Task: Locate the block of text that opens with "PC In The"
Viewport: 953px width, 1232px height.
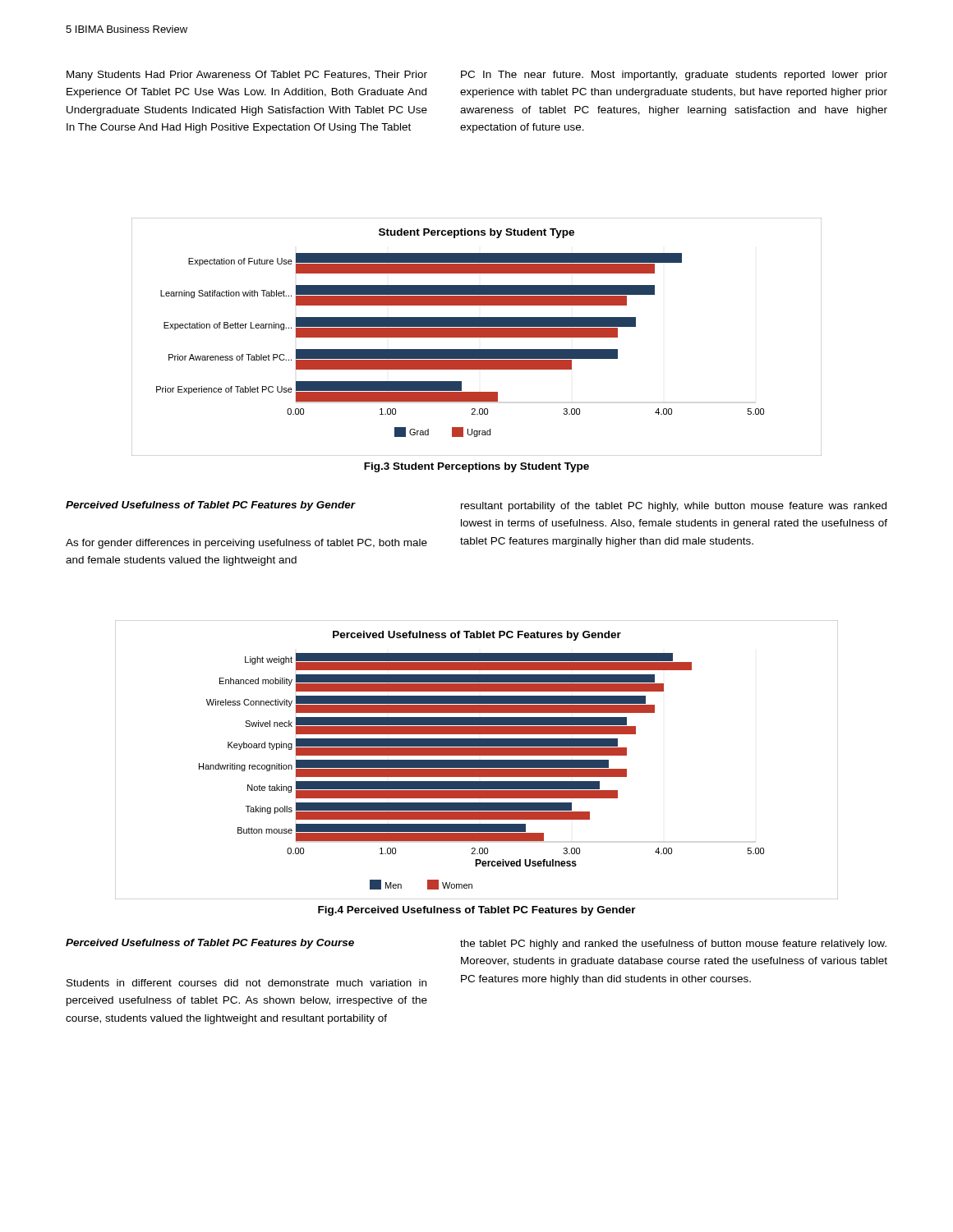Action: click(x=674, y=101)
